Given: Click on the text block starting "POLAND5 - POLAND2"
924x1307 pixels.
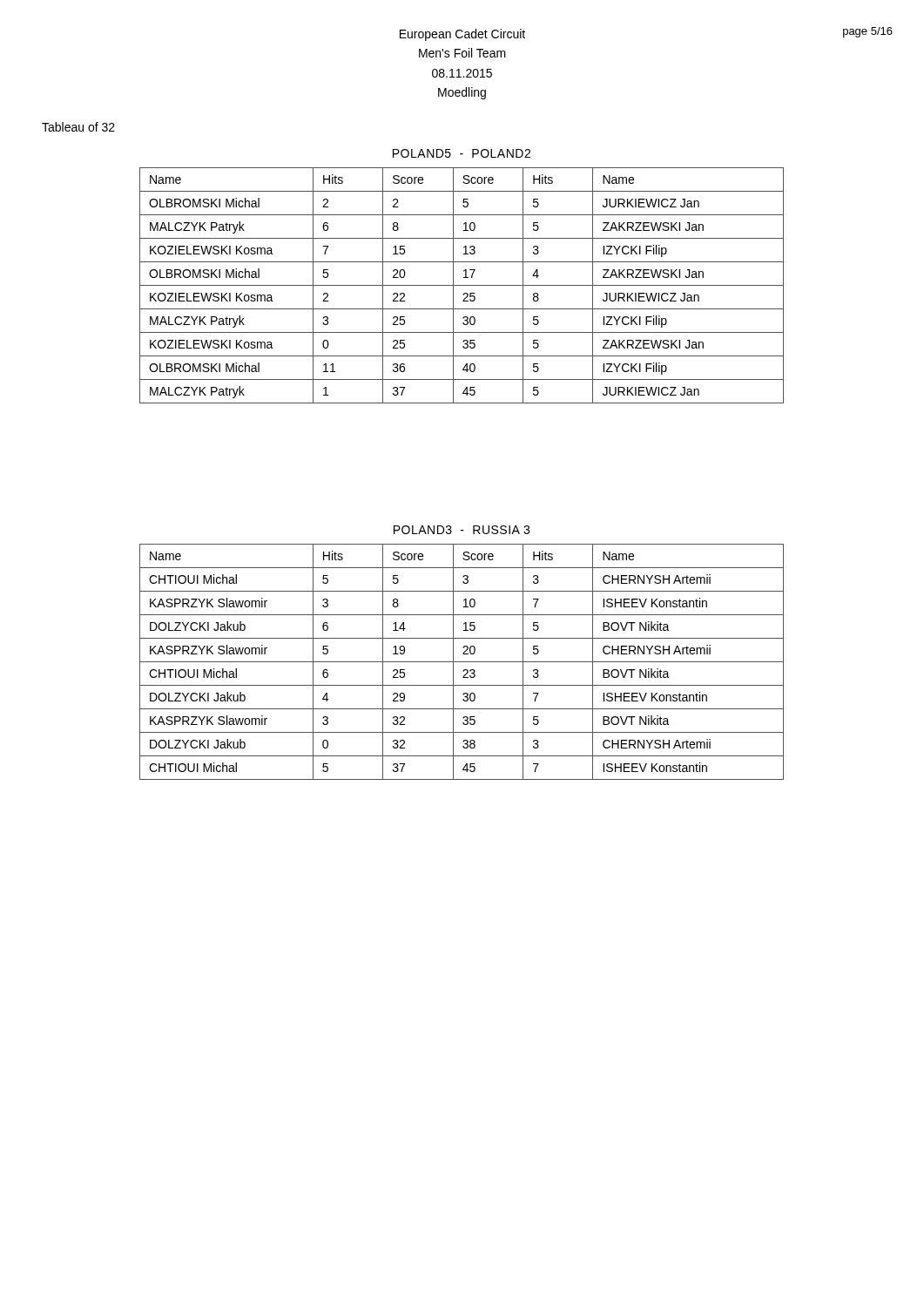Looking at the screenshot, I should click(462, 153).
